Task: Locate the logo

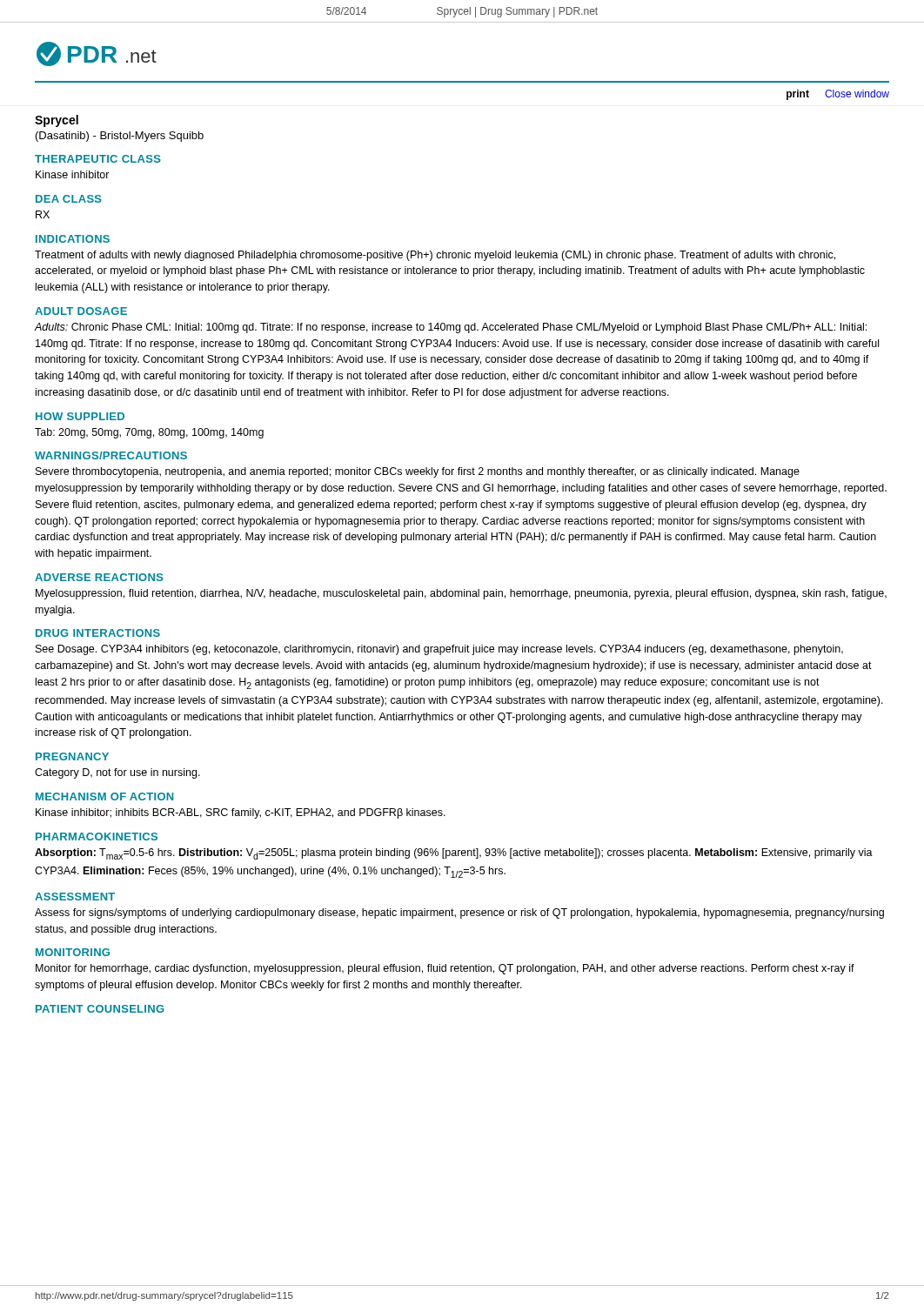Action: (104, 55)
